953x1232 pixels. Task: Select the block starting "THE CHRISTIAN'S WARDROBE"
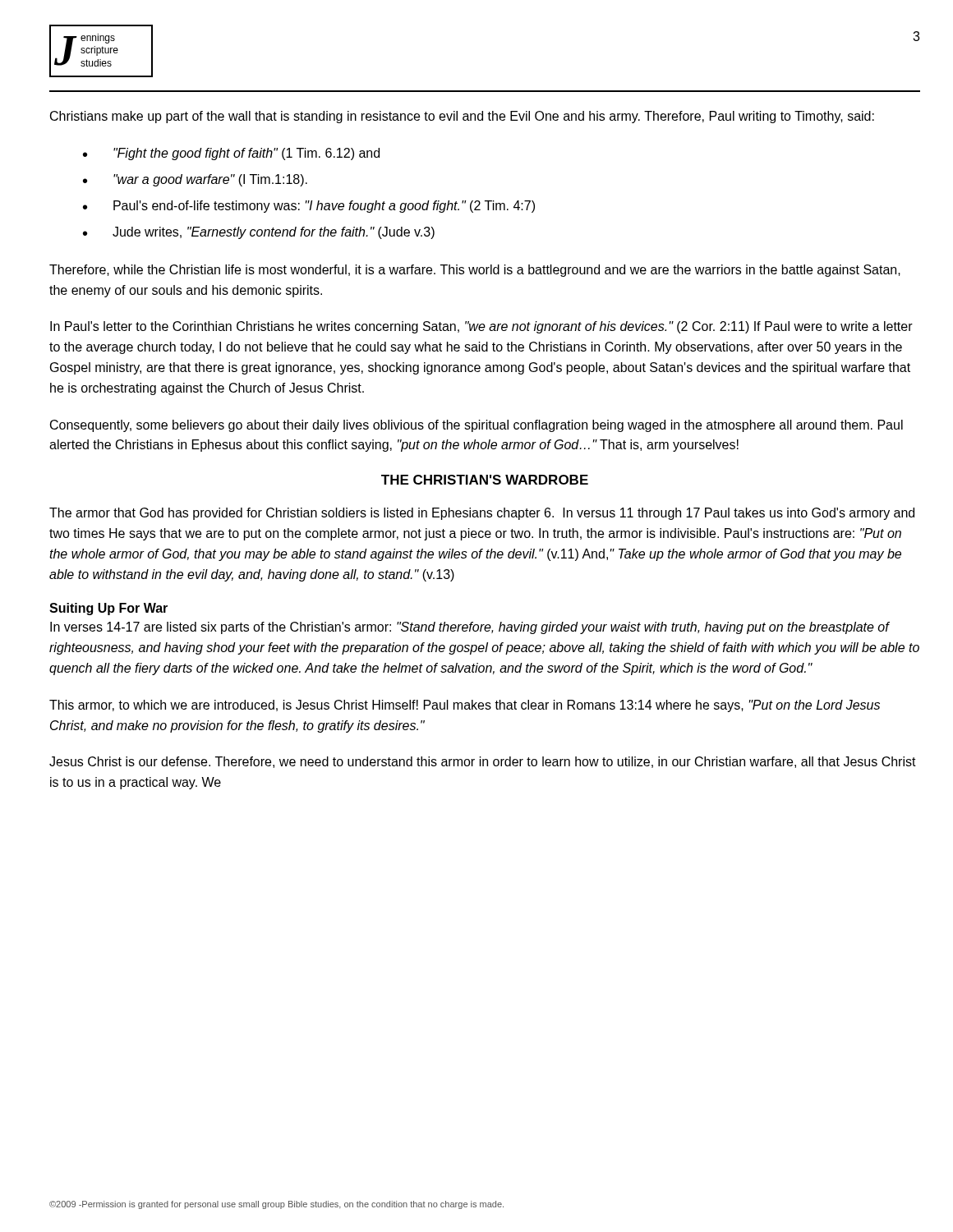pyautogui.click(x=485, y=480)
